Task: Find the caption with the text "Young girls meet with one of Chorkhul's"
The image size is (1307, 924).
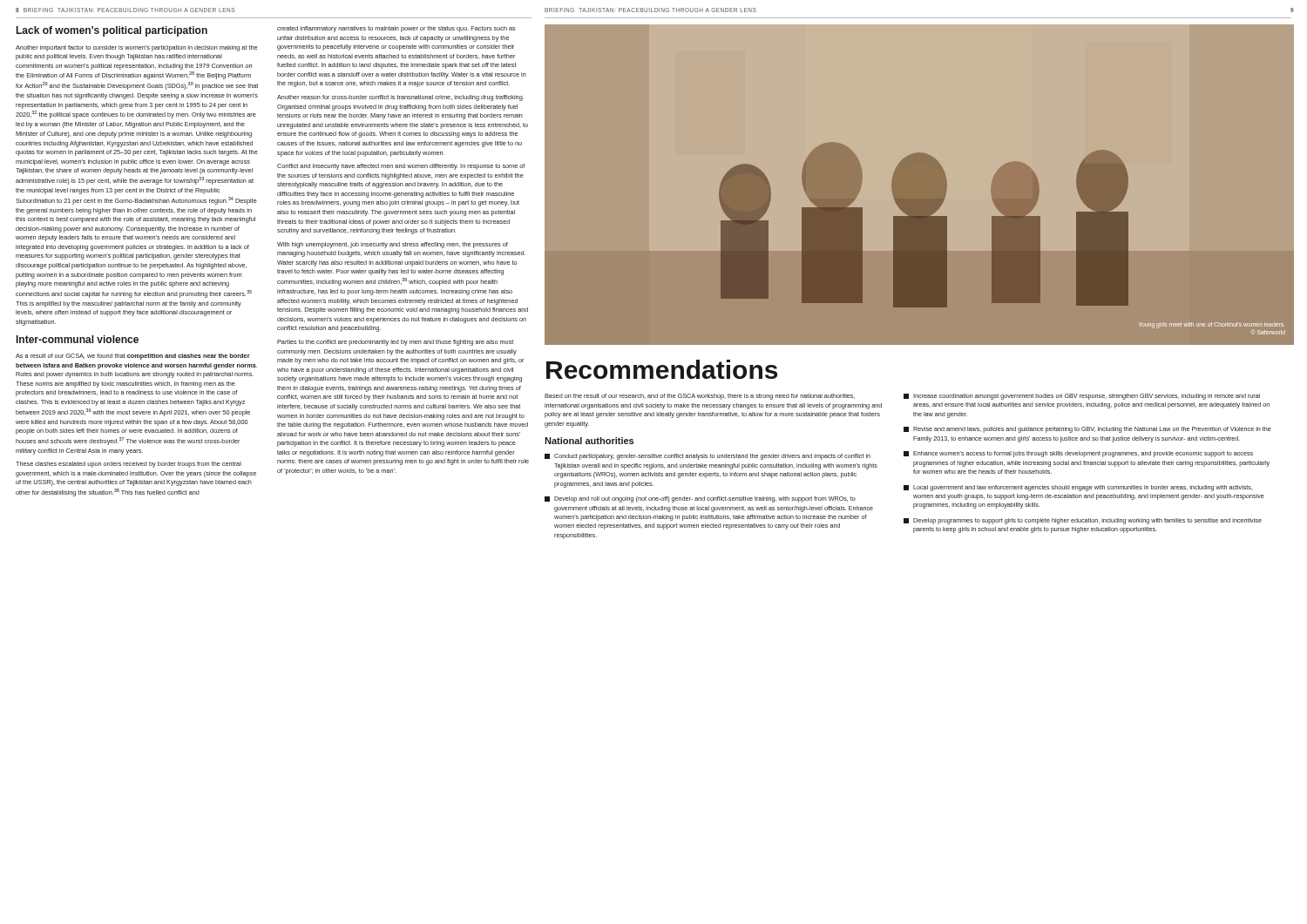Action: (1212, 328)
